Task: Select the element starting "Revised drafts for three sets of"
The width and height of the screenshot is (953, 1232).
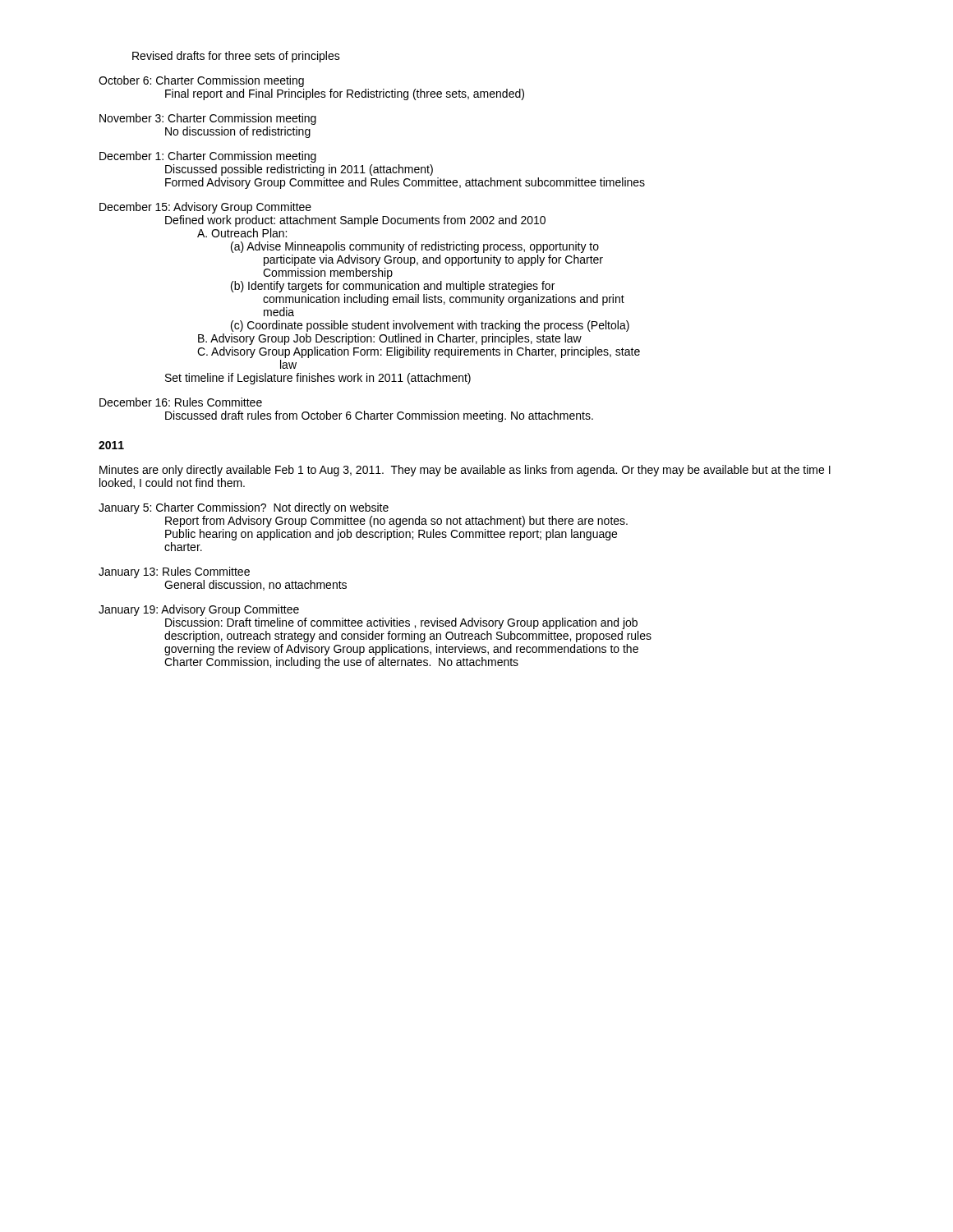Action: [236, 57]
